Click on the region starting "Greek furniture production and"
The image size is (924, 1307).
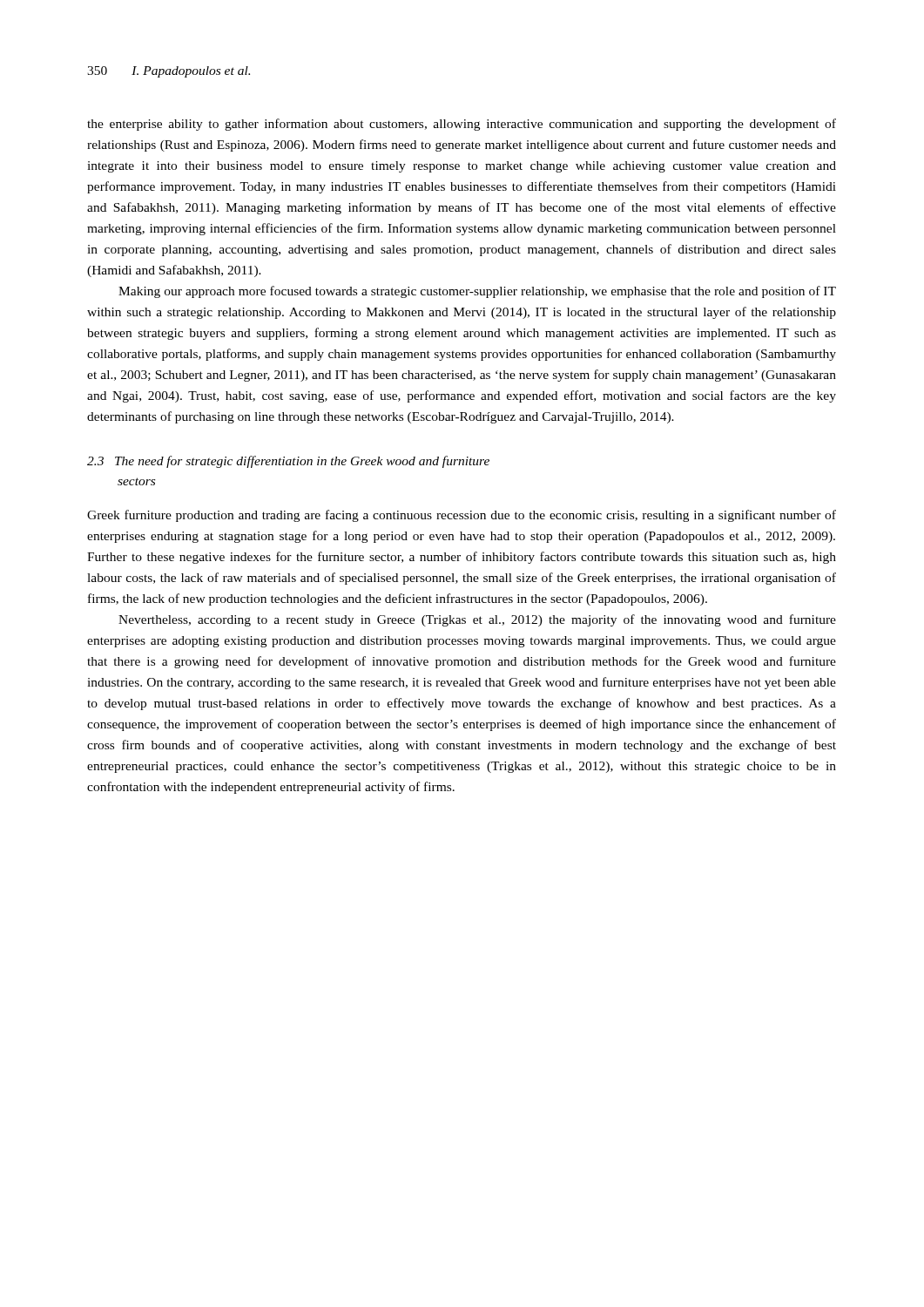pos(462,557)
